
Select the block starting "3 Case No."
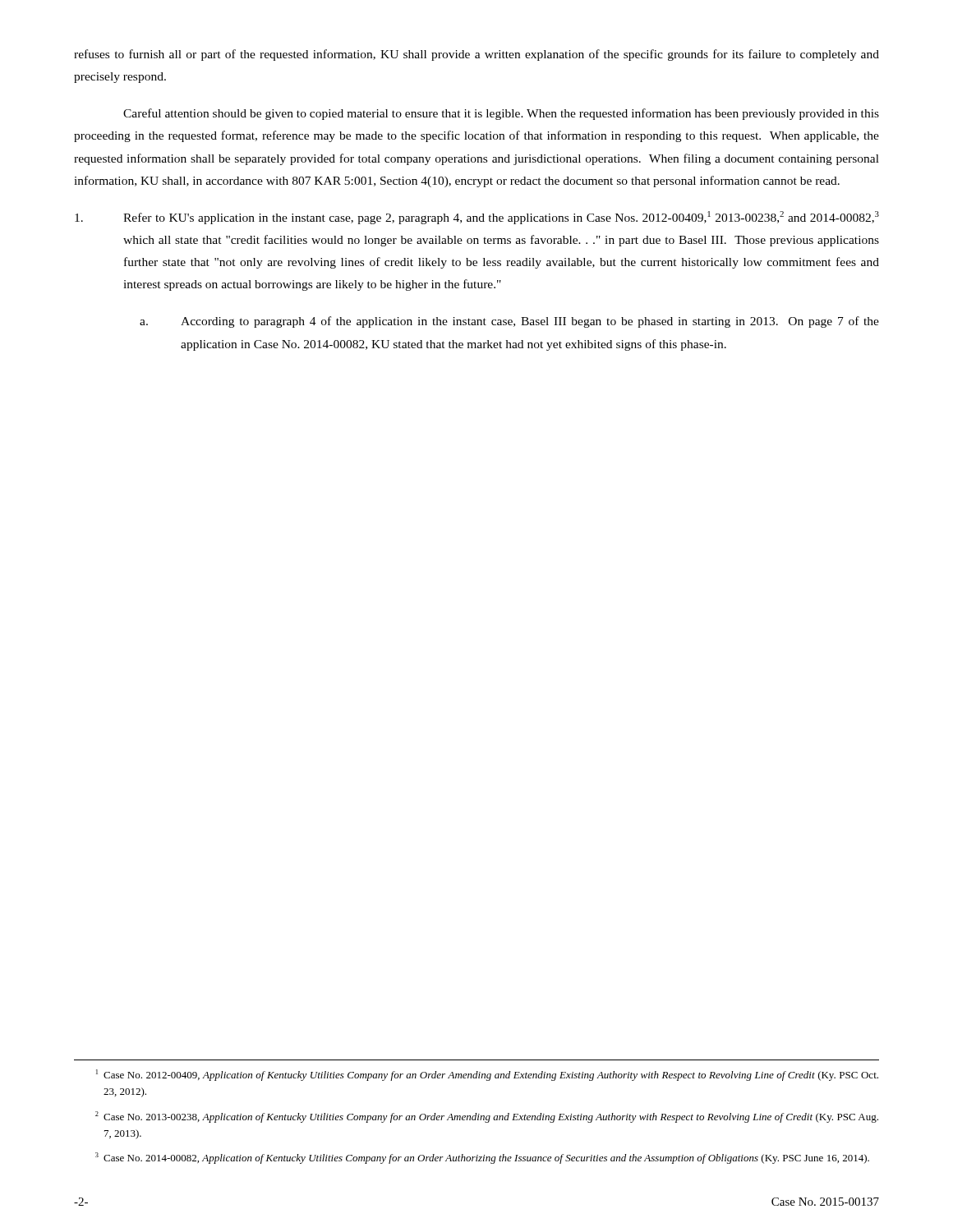pos(476,1158)
